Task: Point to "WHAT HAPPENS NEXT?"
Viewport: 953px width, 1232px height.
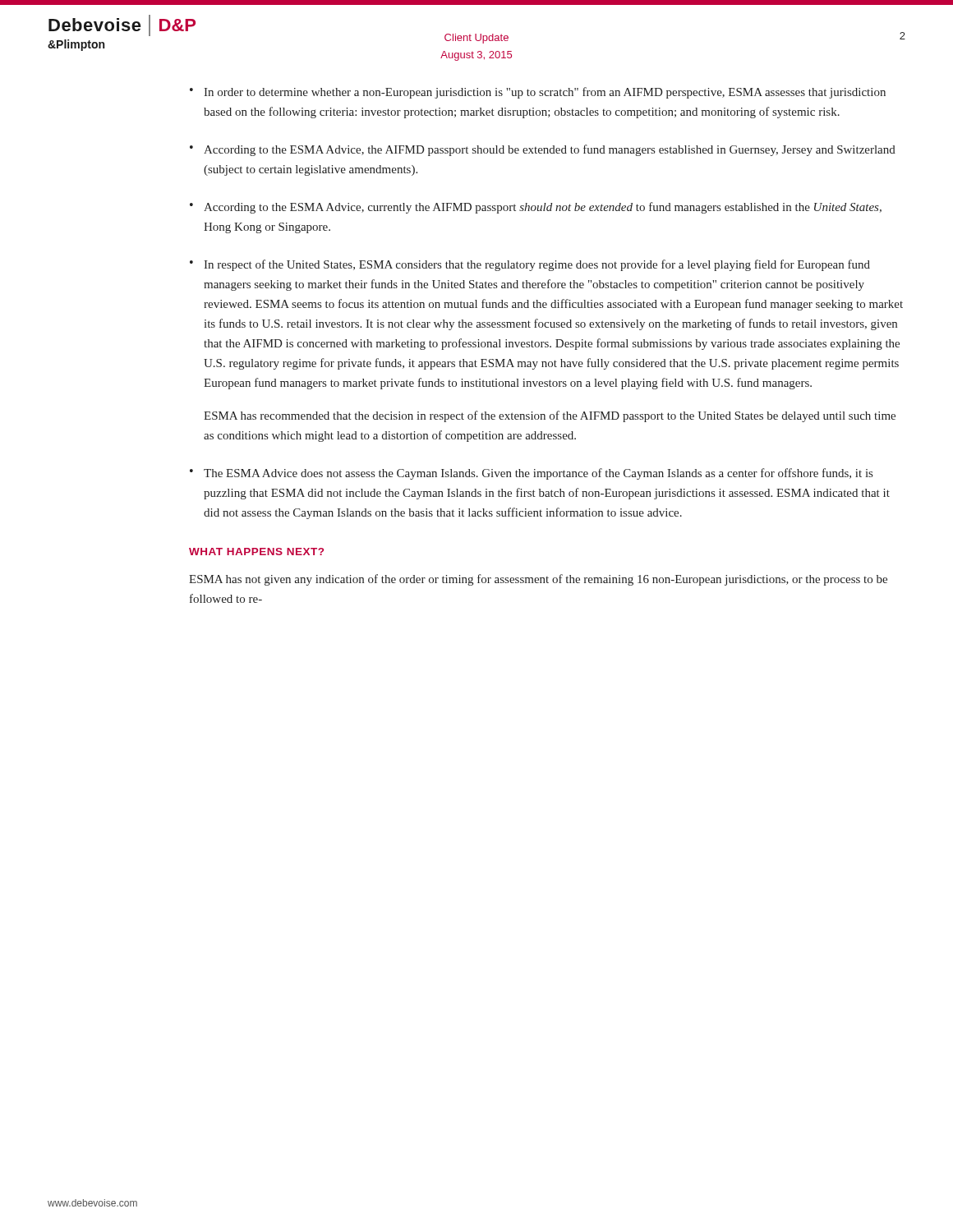Action: coord(257,552)
